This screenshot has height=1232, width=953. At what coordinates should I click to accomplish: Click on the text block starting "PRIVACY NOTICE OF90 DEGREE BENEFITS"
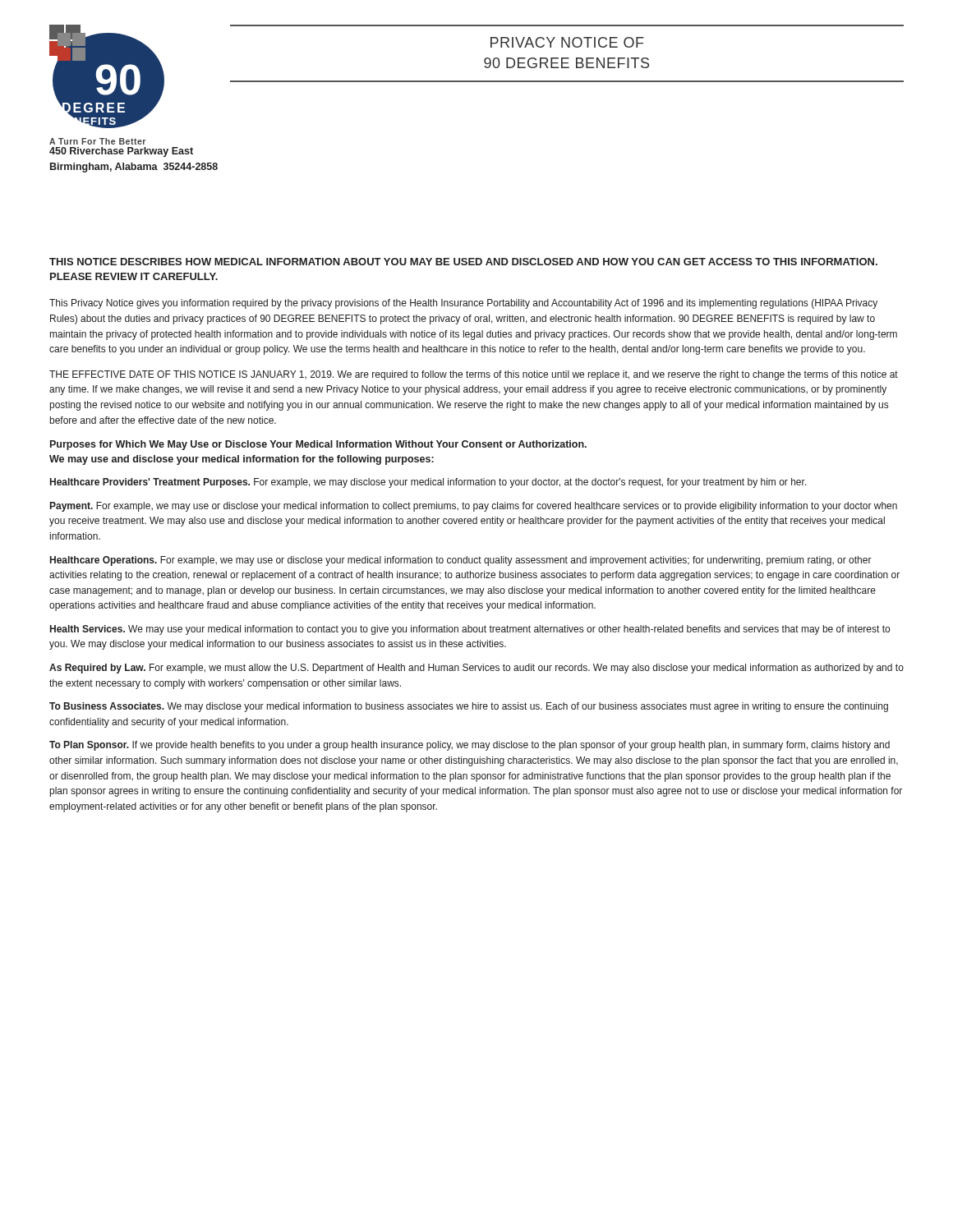tap(567, 54)
